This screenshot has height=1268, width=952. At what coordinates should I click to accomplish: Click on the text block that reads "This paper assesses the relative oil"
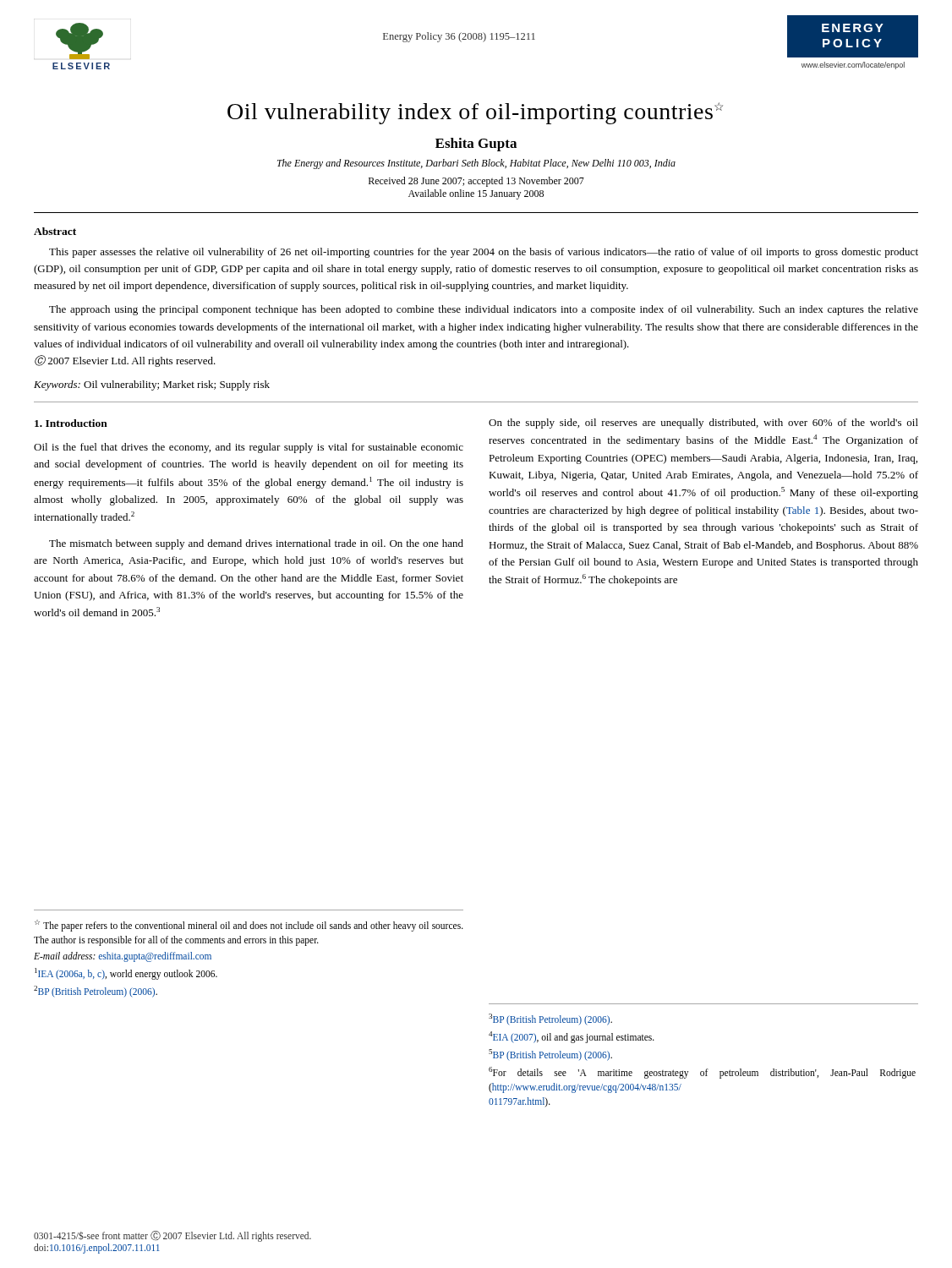tap(476, 306)
